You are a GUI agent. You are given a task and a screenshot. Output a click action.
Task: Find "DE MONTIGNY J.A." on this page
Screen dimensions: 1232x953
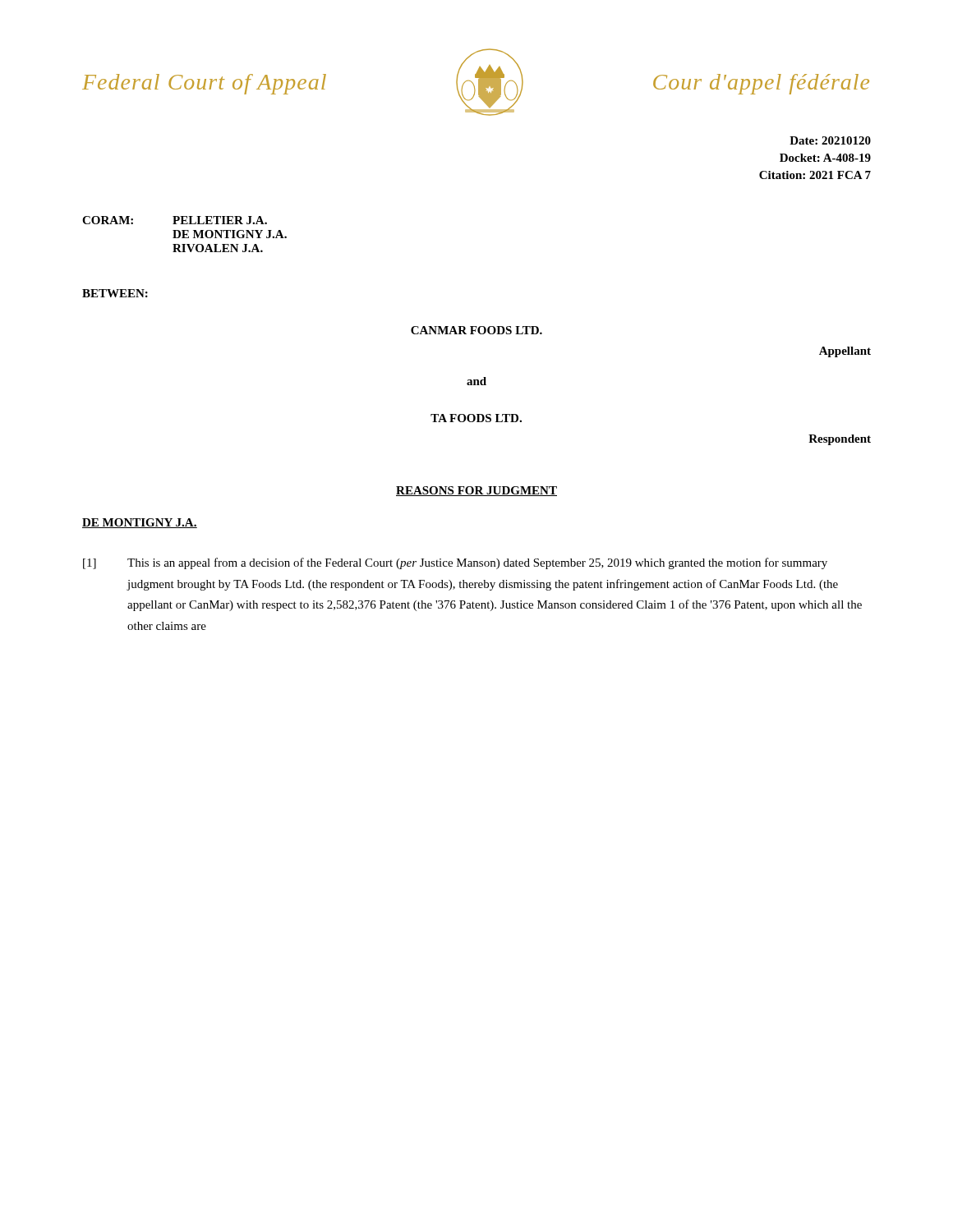click(139, 522)
